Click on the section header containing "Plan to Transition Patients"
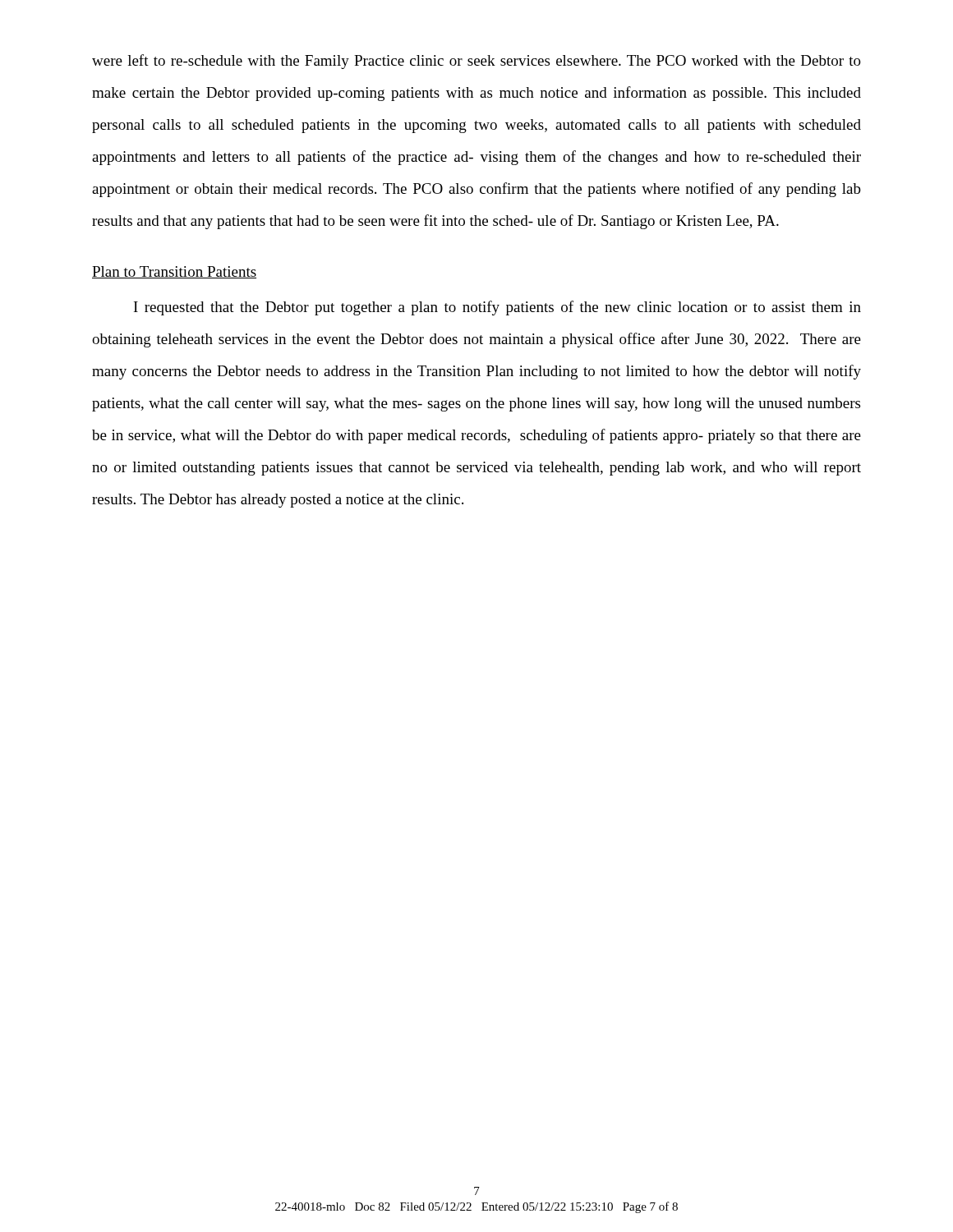 (174, 272)
